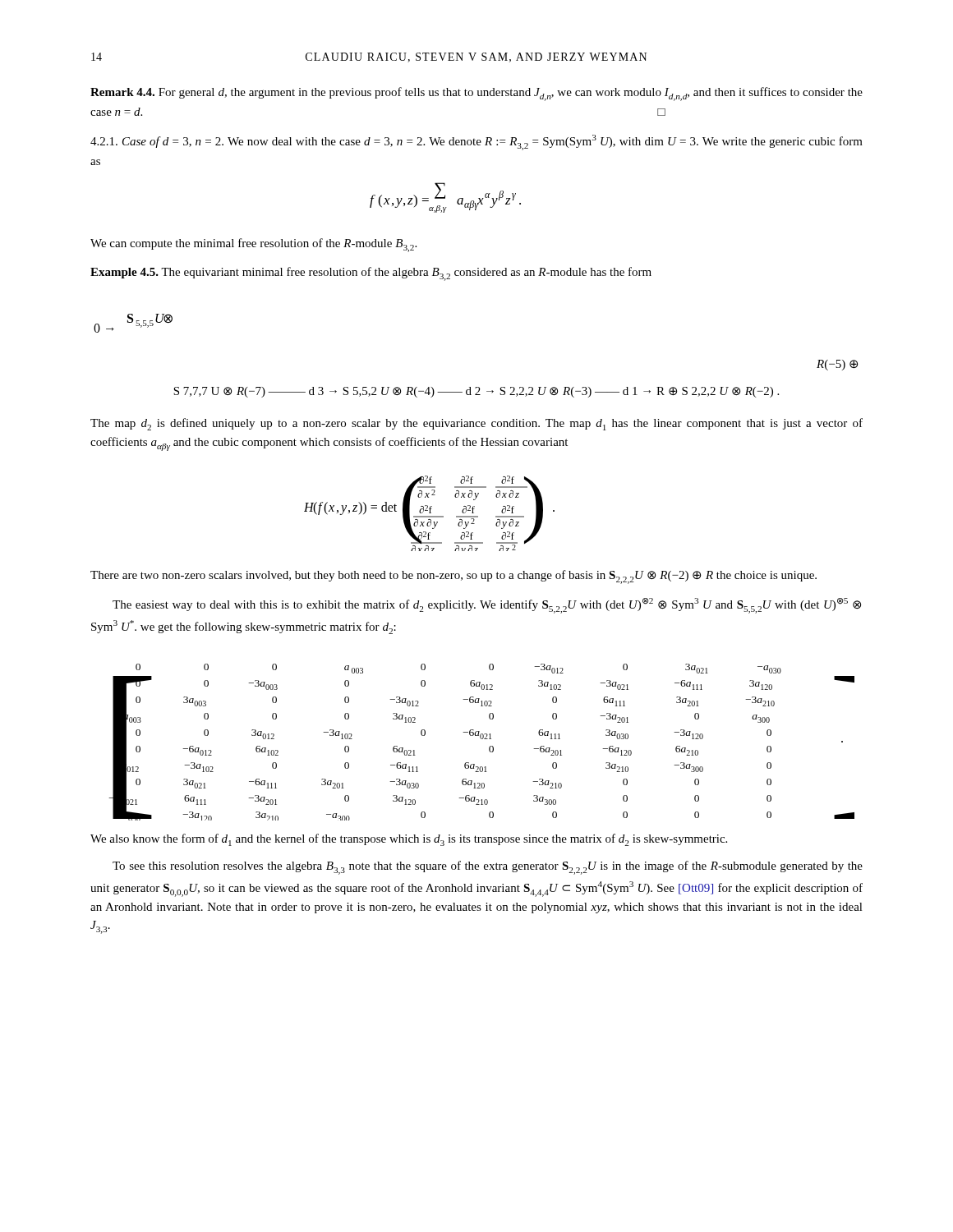Point to the formula beginning "f ( x , y , z"
Screen dimensions: 1232x953
(476, 198)
